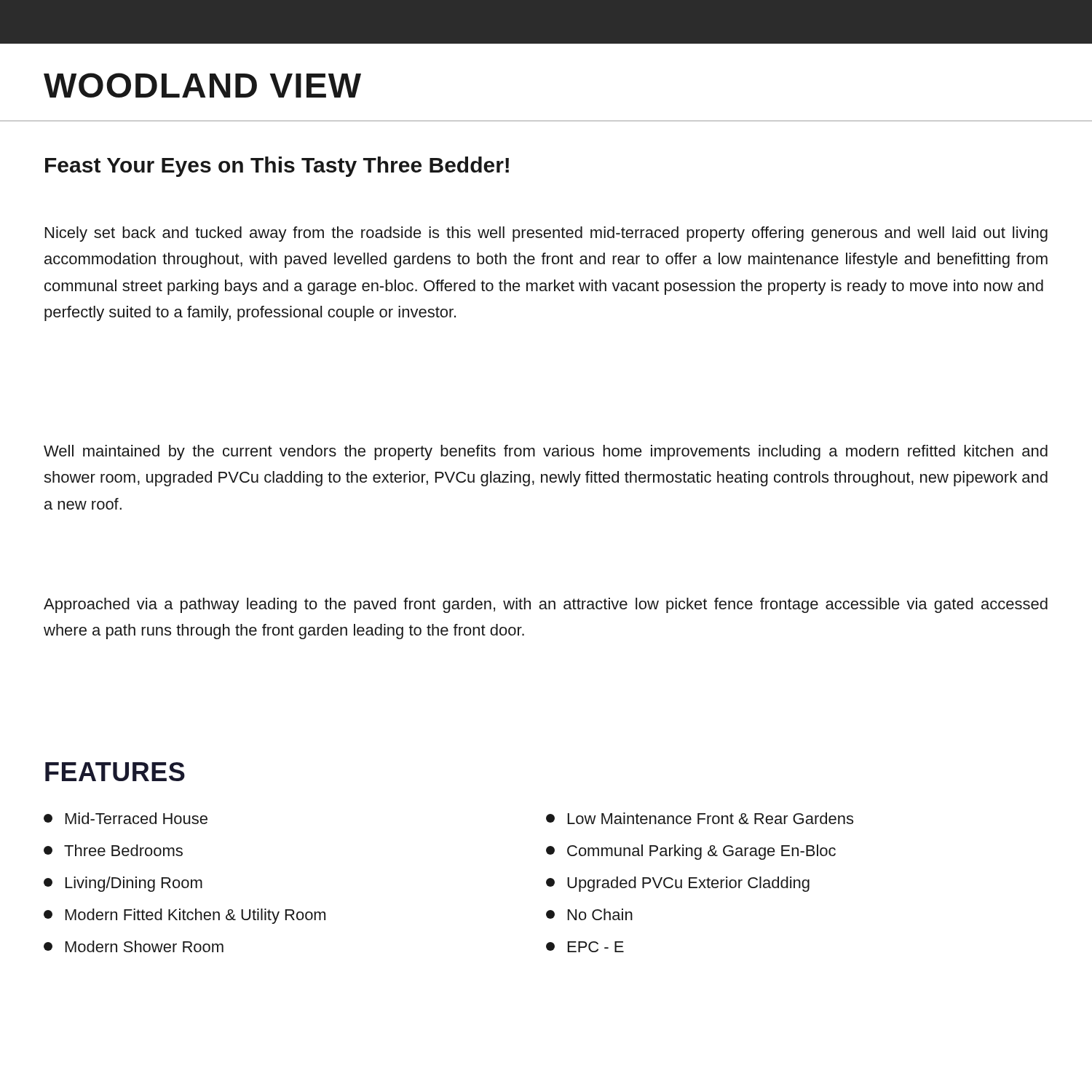This screenshot has width=1092, height=1092.
Task: Point to "EPC - E"
Action: coord(585,947)
